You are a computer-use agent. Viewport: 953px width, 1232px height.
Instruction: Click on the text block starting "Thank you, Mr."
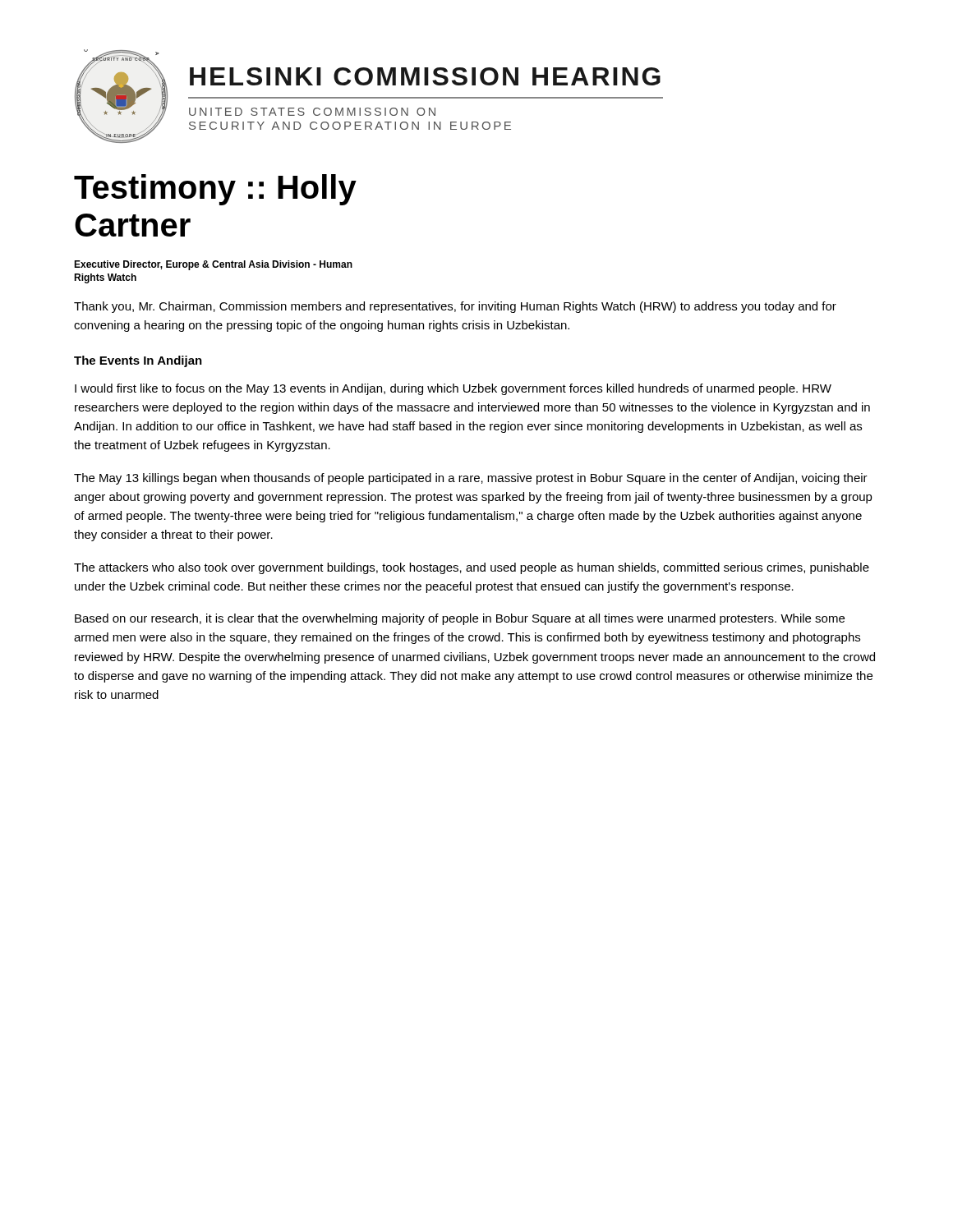coord(455,316)
